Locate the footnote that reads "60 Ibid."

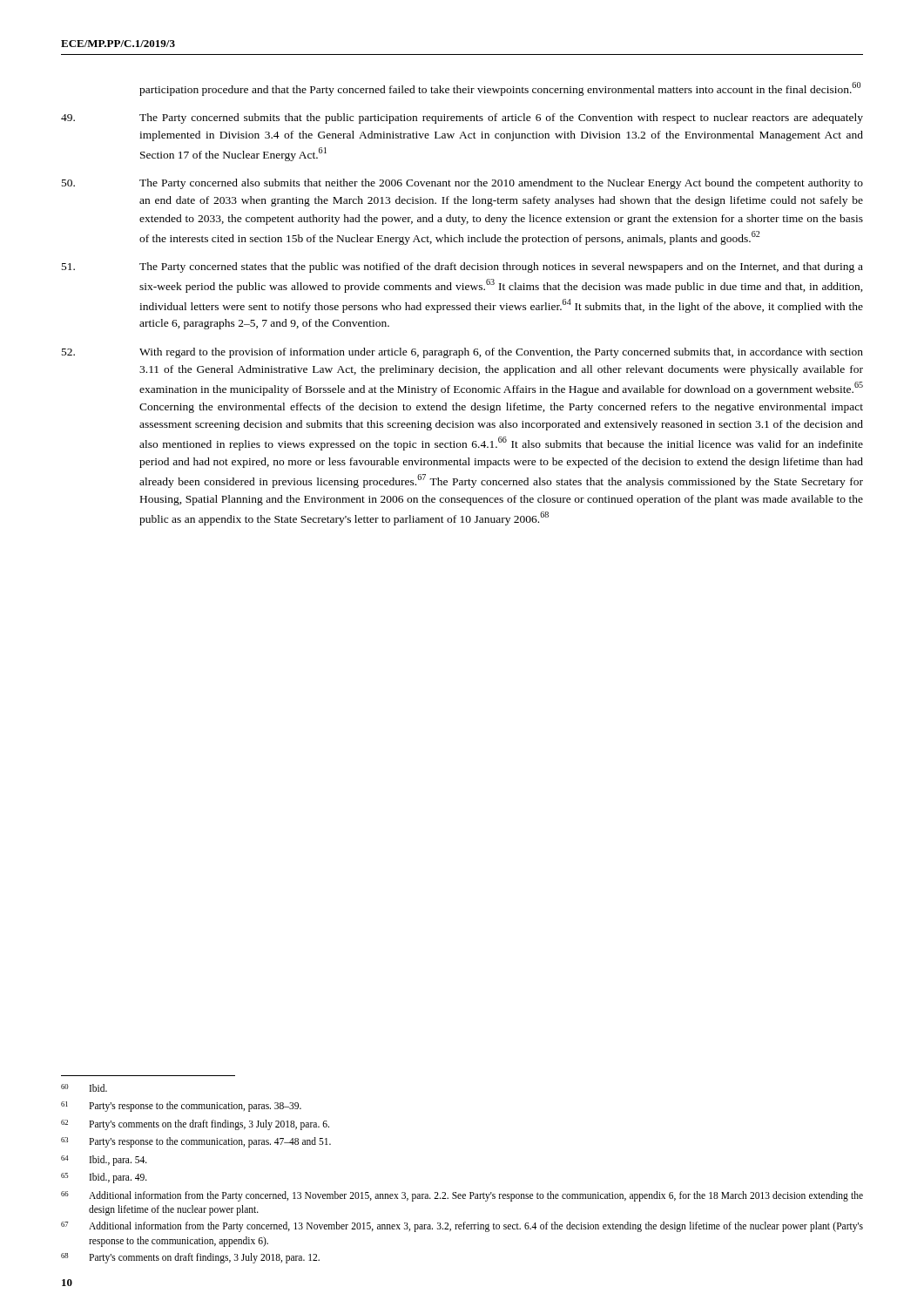(98, 1088)
